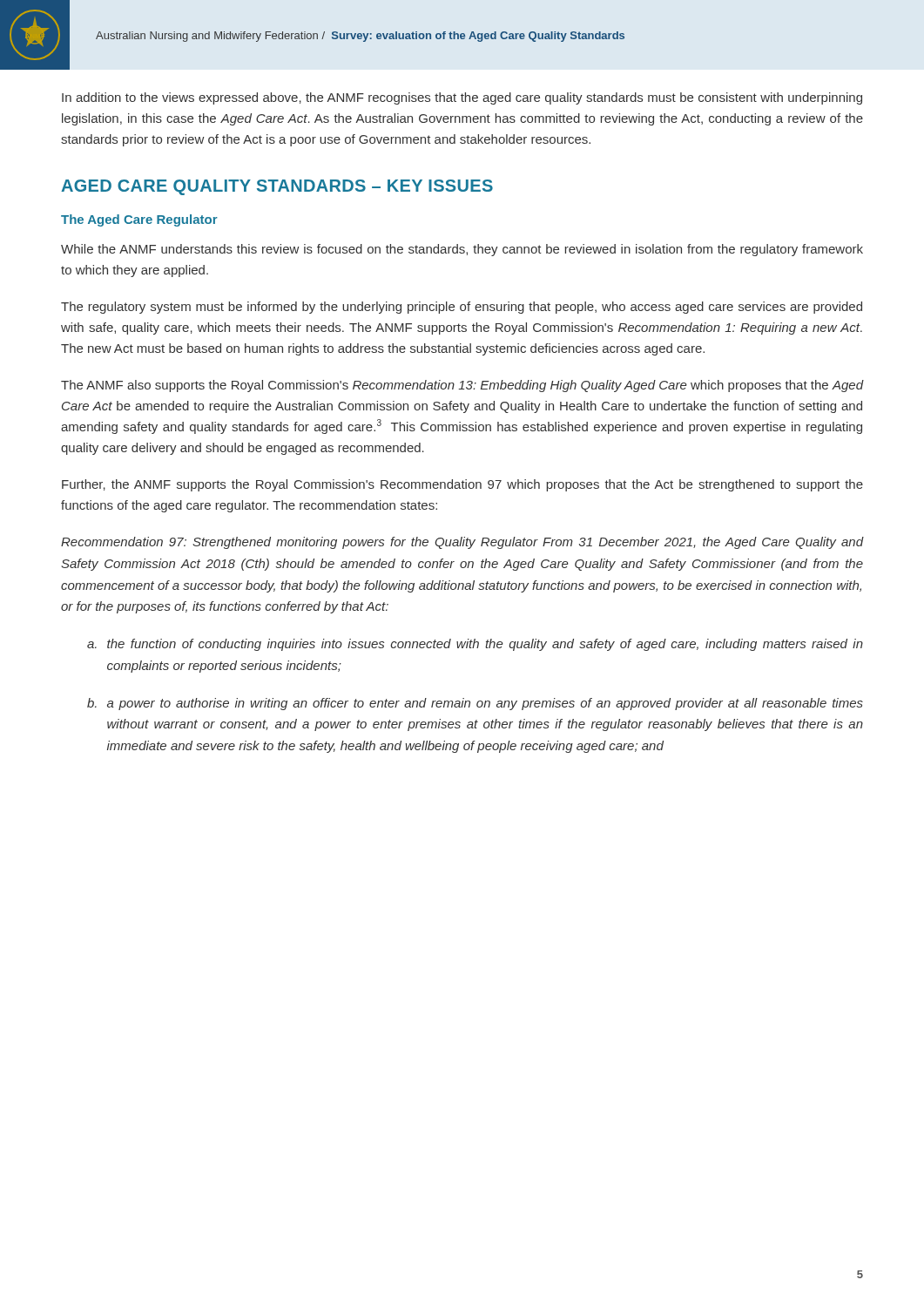Click on the text starting "b. a power to authorise"

tap(475, 725)
